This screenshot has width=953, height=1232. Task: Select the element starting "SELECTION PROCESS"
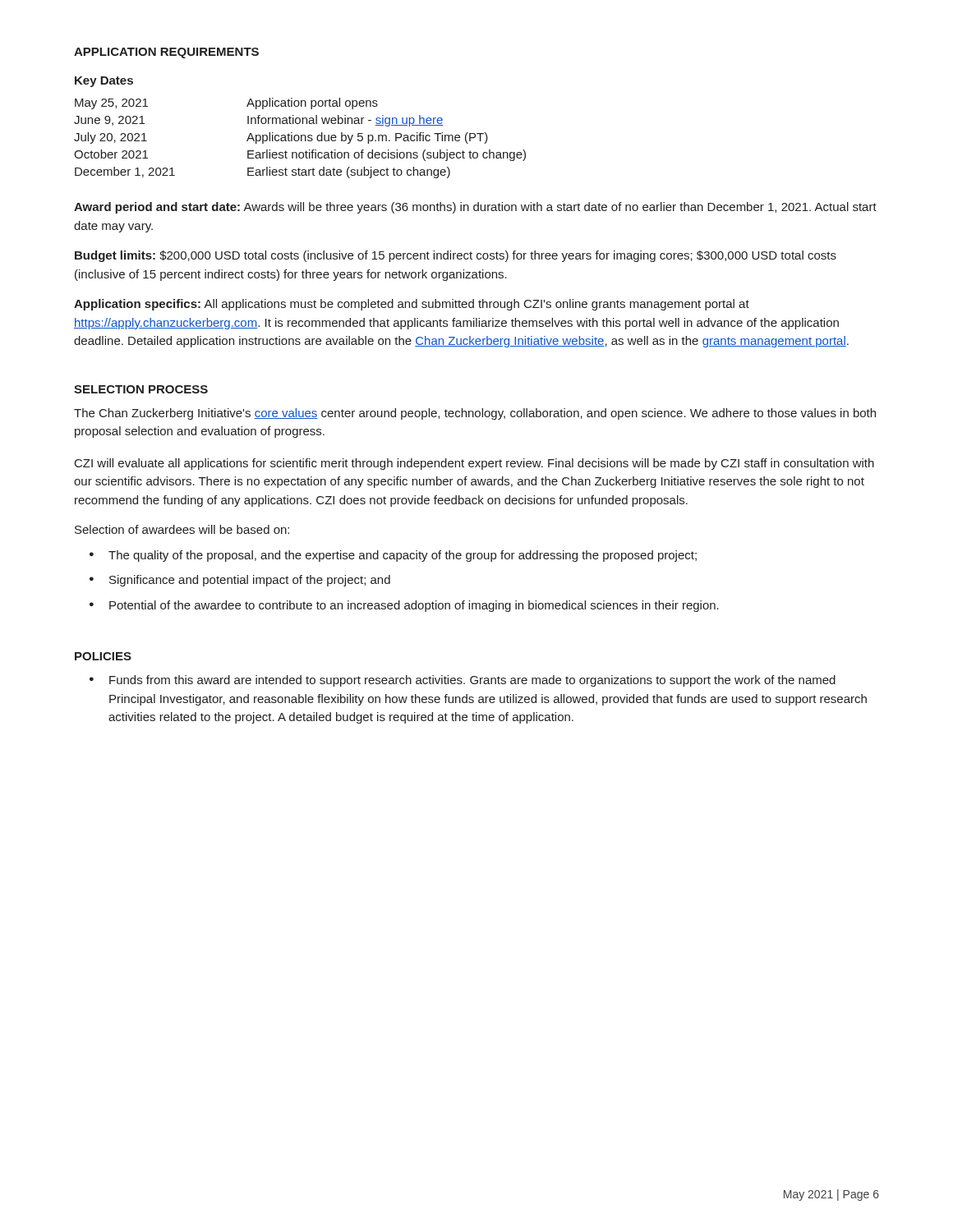click(x=141, y=389)
